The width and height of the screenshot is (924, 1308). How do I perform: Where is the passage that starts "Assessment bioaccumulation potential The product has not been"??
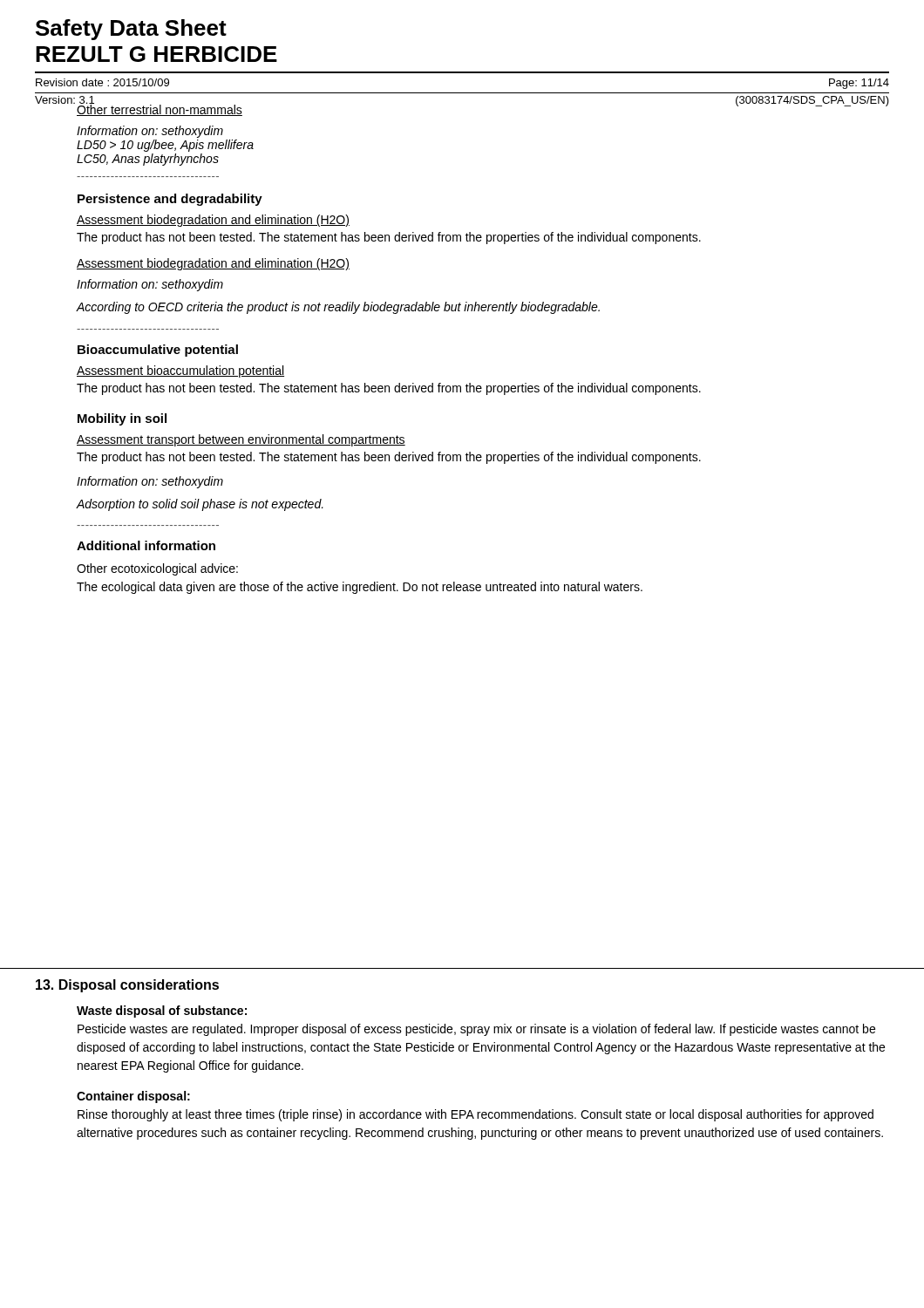coord(483,380)
